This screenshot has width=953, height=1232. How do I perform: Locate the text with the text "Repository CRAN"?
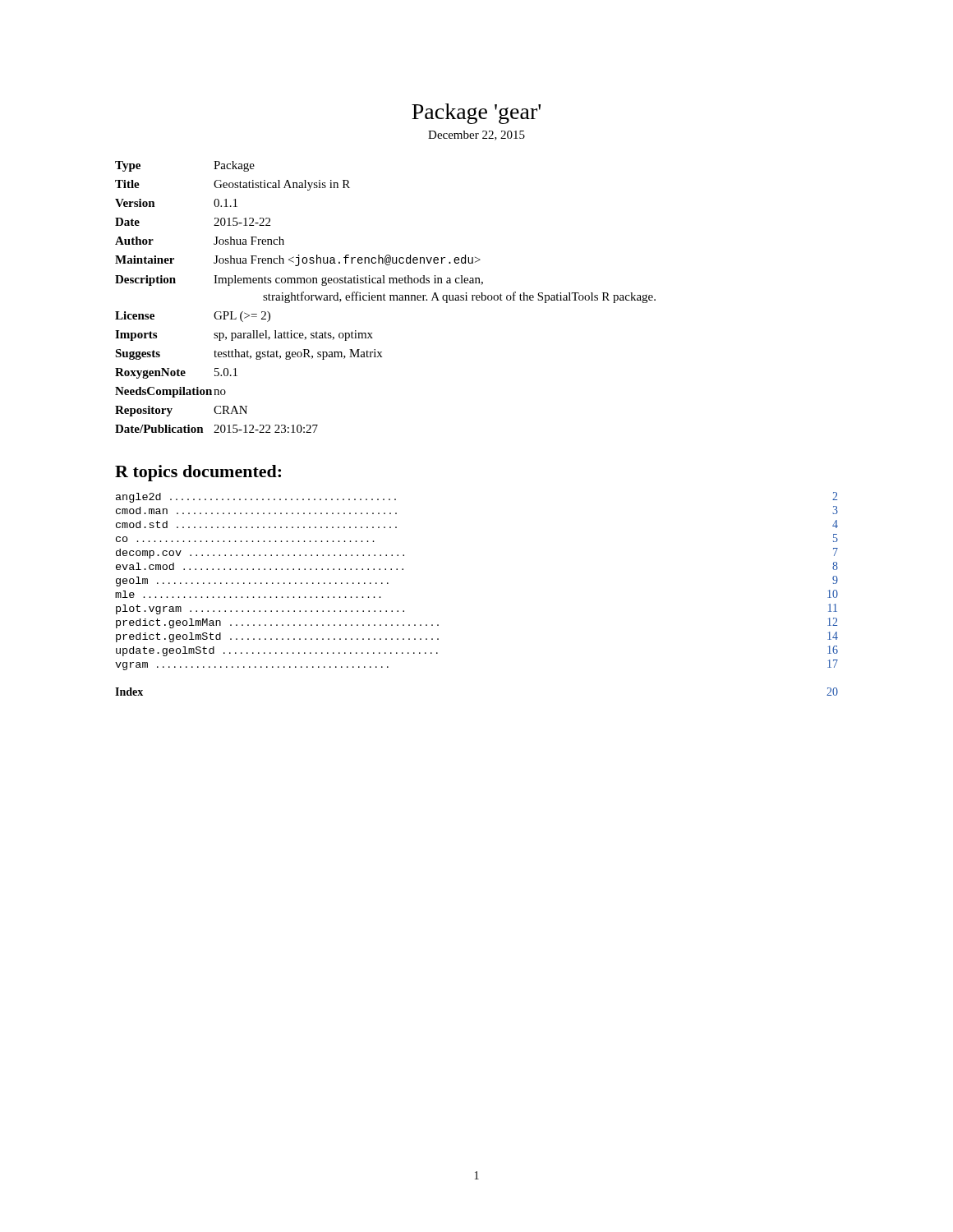coord(142,411)
